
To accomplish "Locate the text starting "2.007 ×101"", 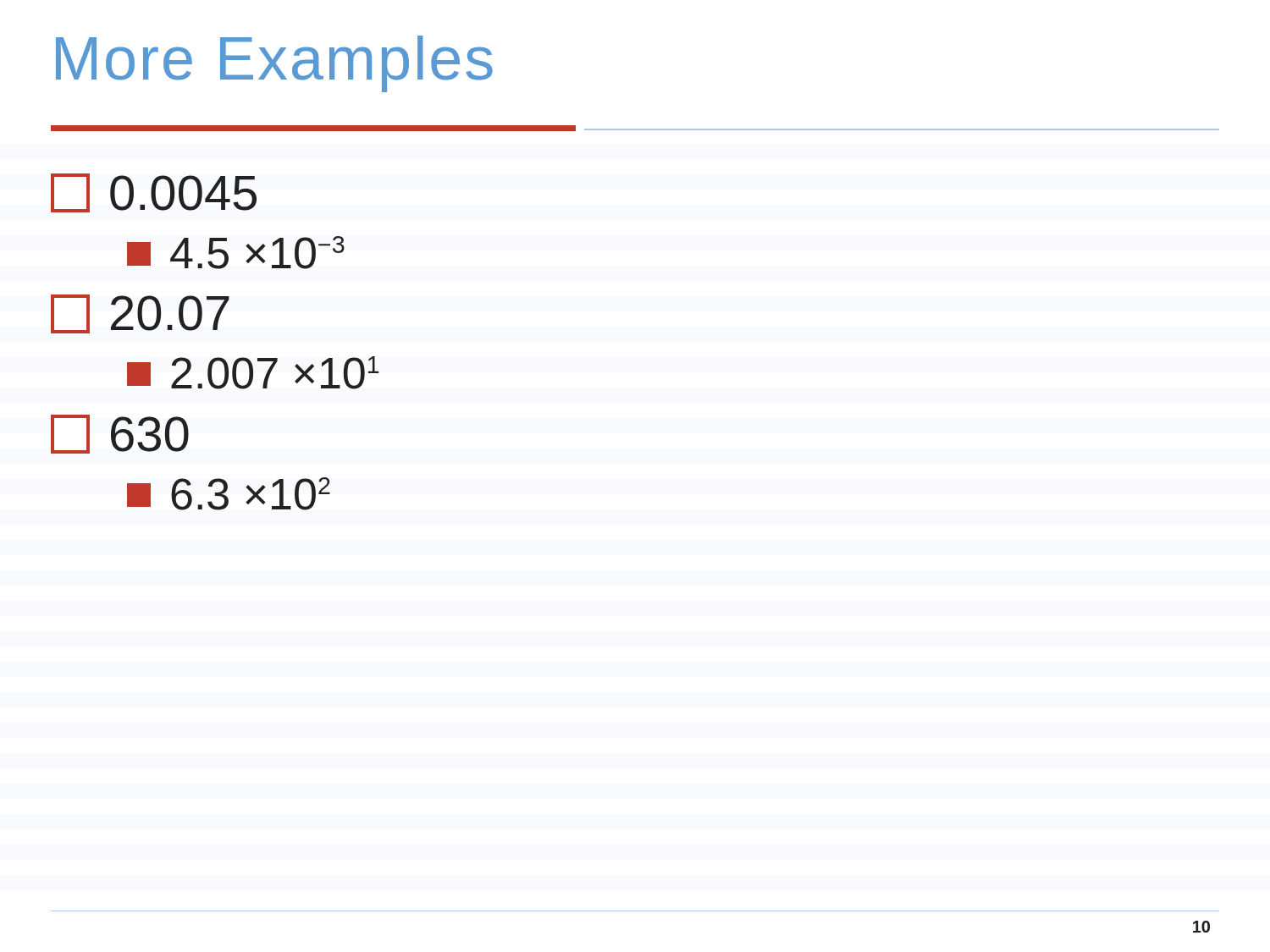I will 253,374.
